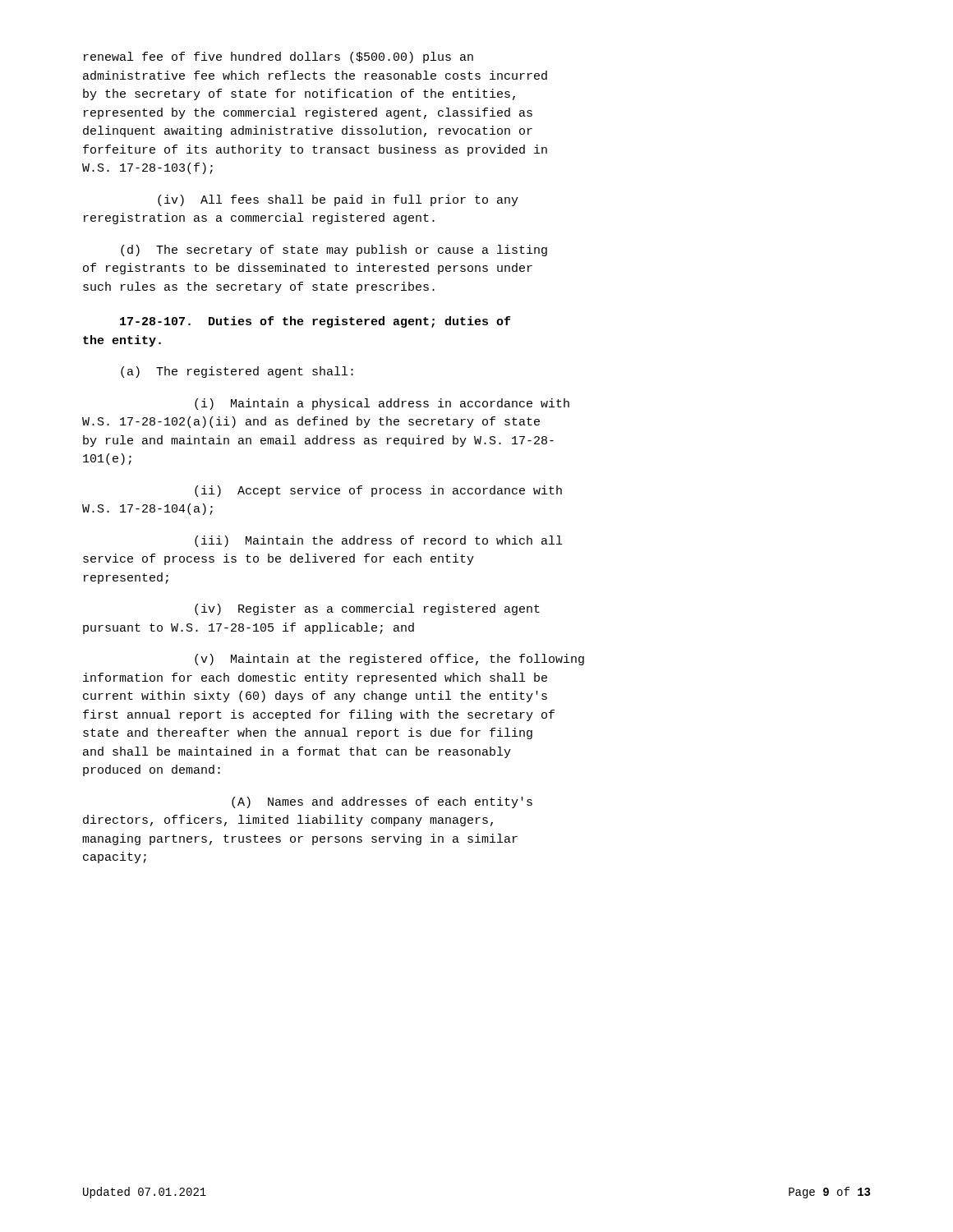Find the passage starting "(iv) All fees shall"
Image resolution: width=953 pixels, height=1232 pixels.
click(300, 210)
